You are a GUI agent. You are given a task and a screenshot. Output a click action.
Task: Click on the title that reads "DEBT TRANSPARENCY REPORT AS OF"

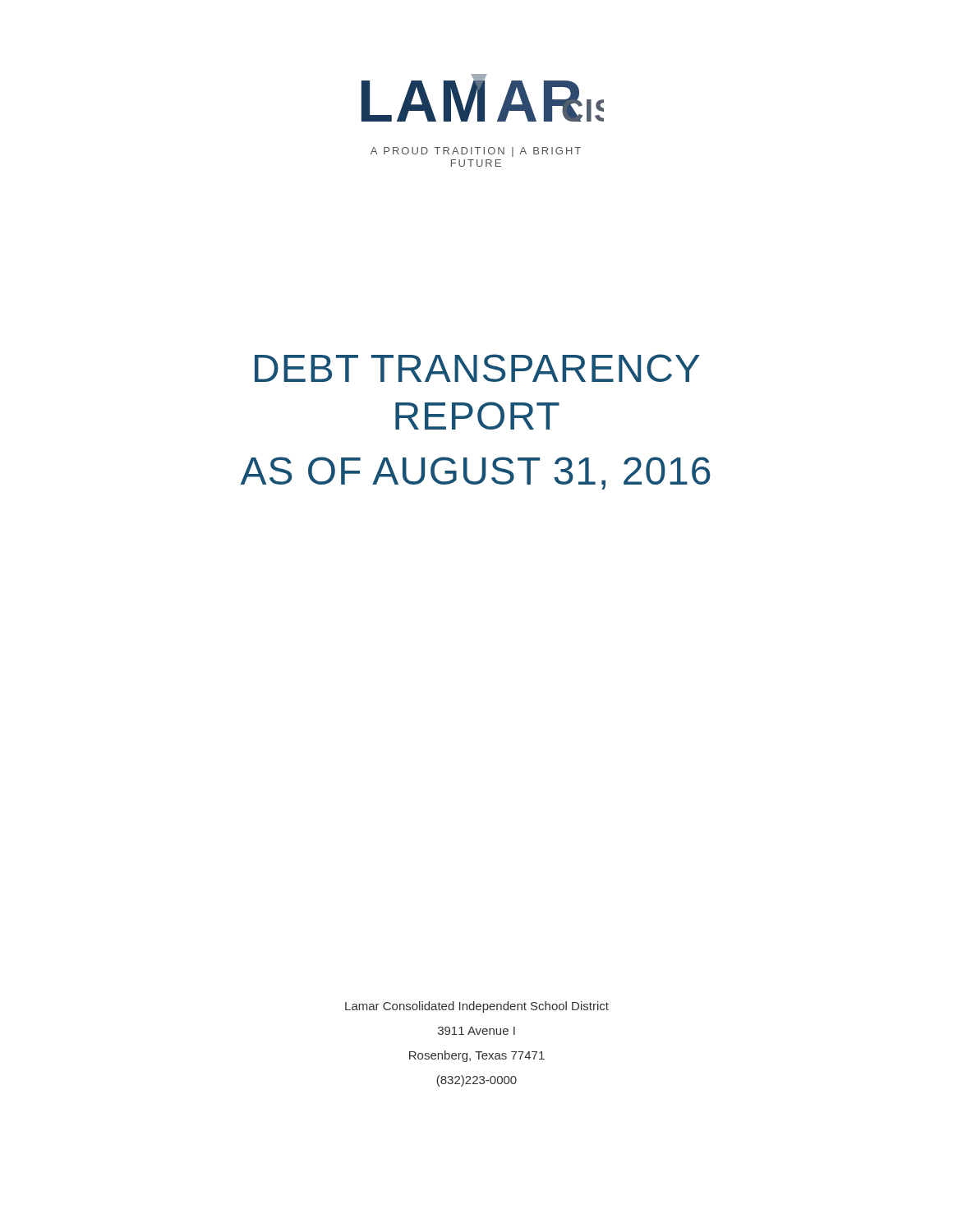click(476, 420)
